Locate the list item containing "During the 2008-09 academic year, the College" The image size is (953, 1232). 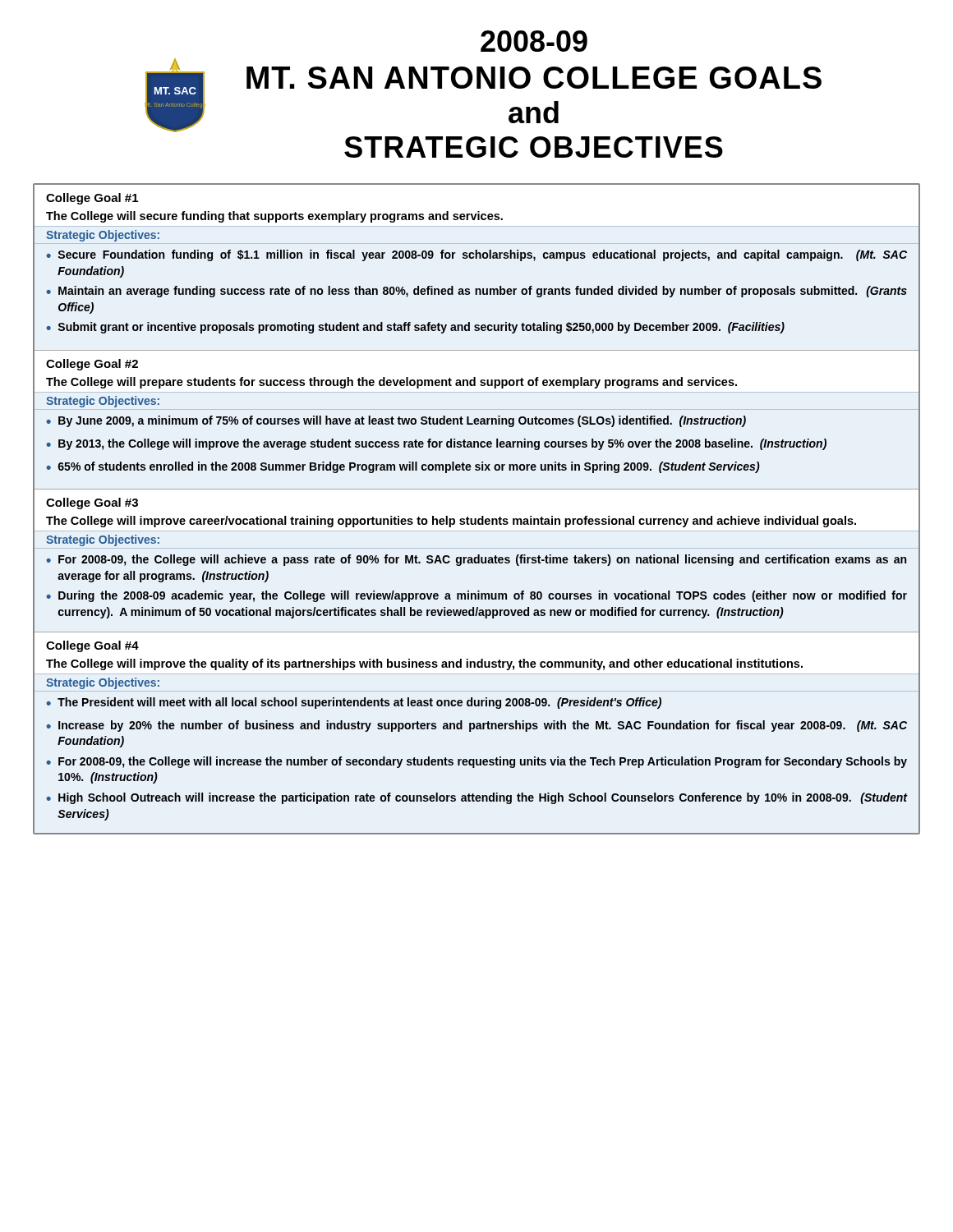pyautogui.click(x=482, y=604)
